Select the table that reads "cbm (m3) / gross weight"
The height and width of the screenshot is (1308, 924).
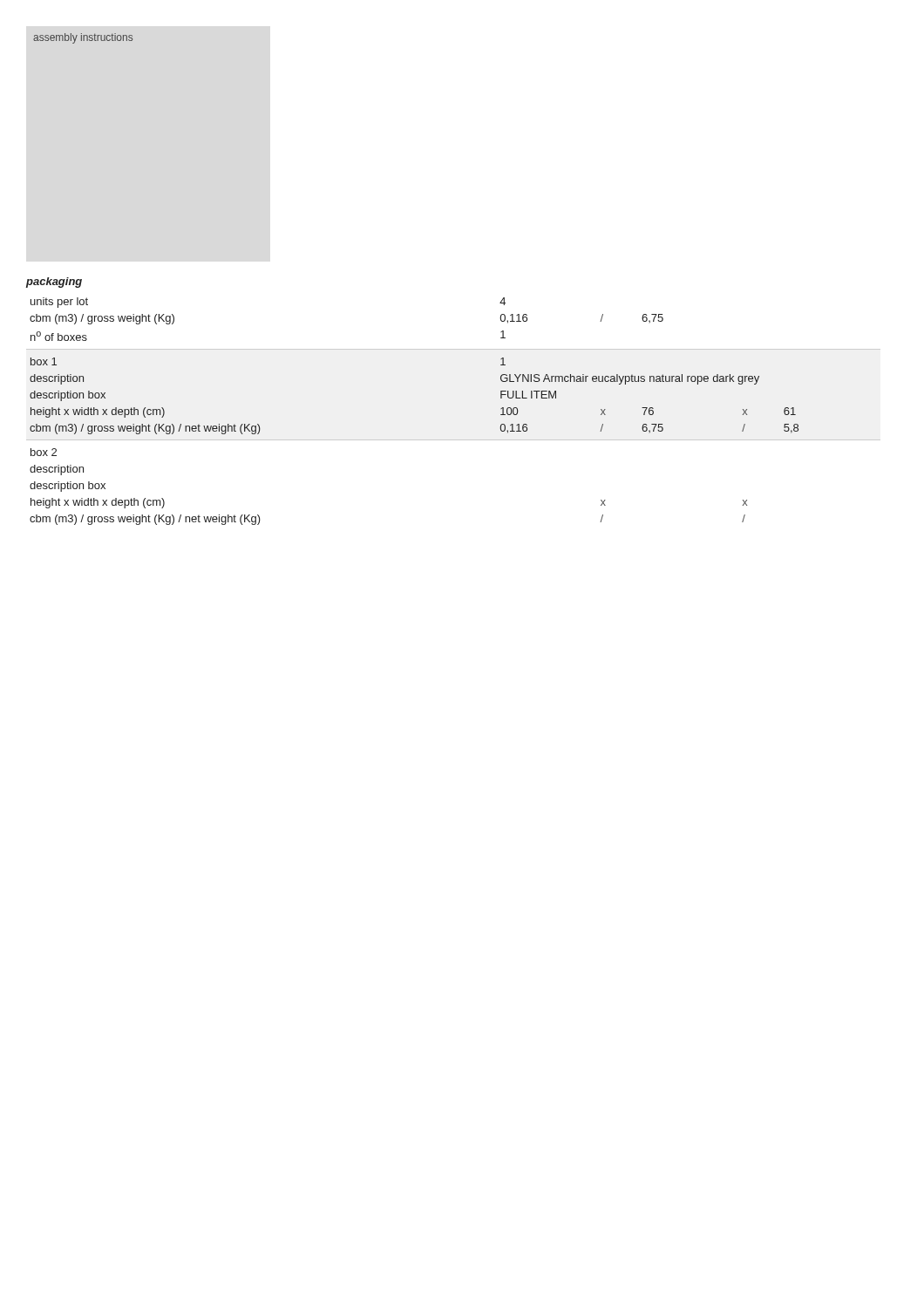pyautogui.click(x=453, y=412)
